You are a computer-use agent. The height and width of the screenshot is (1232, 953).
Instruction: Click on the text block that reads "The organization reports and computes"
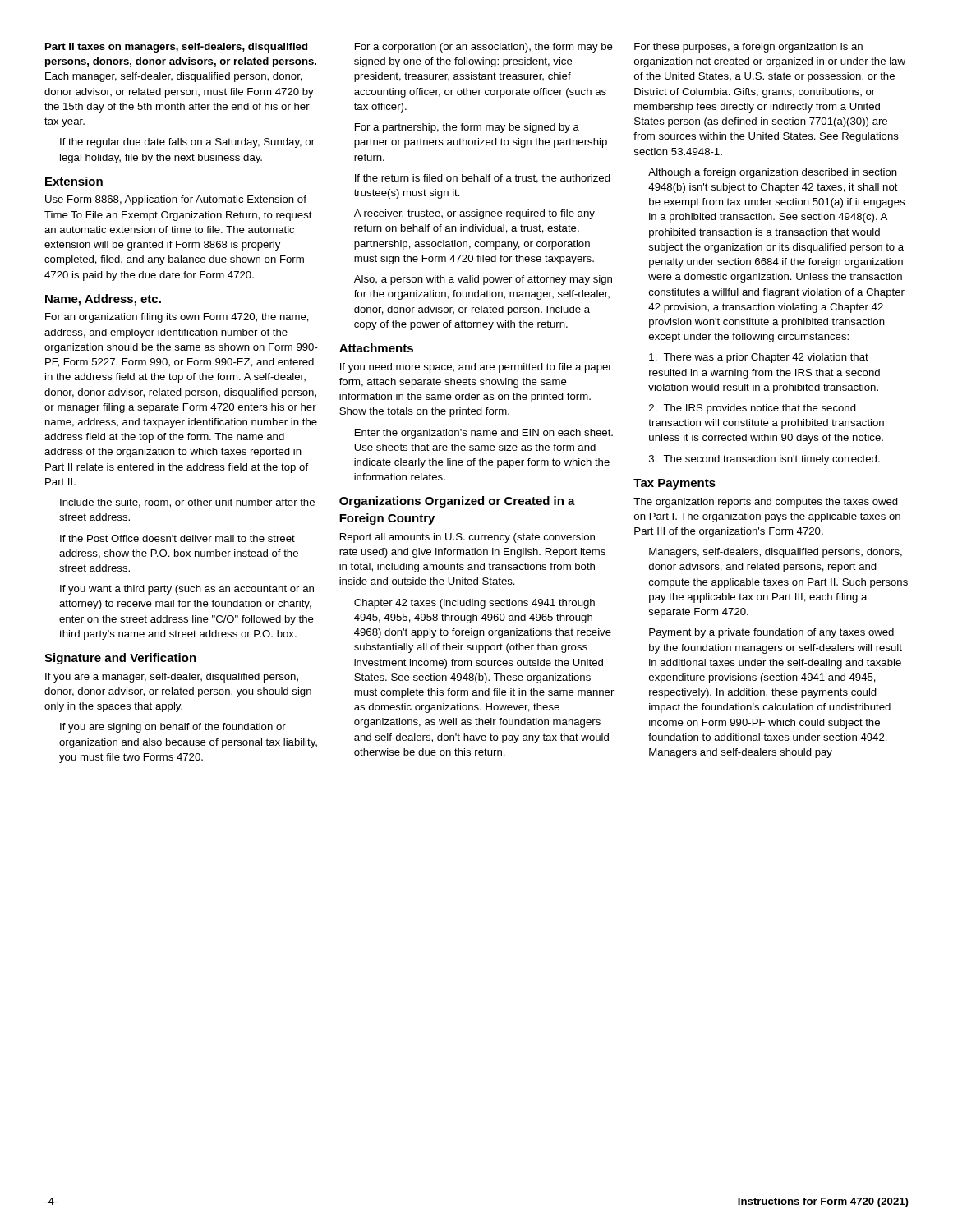click(771, 627)
